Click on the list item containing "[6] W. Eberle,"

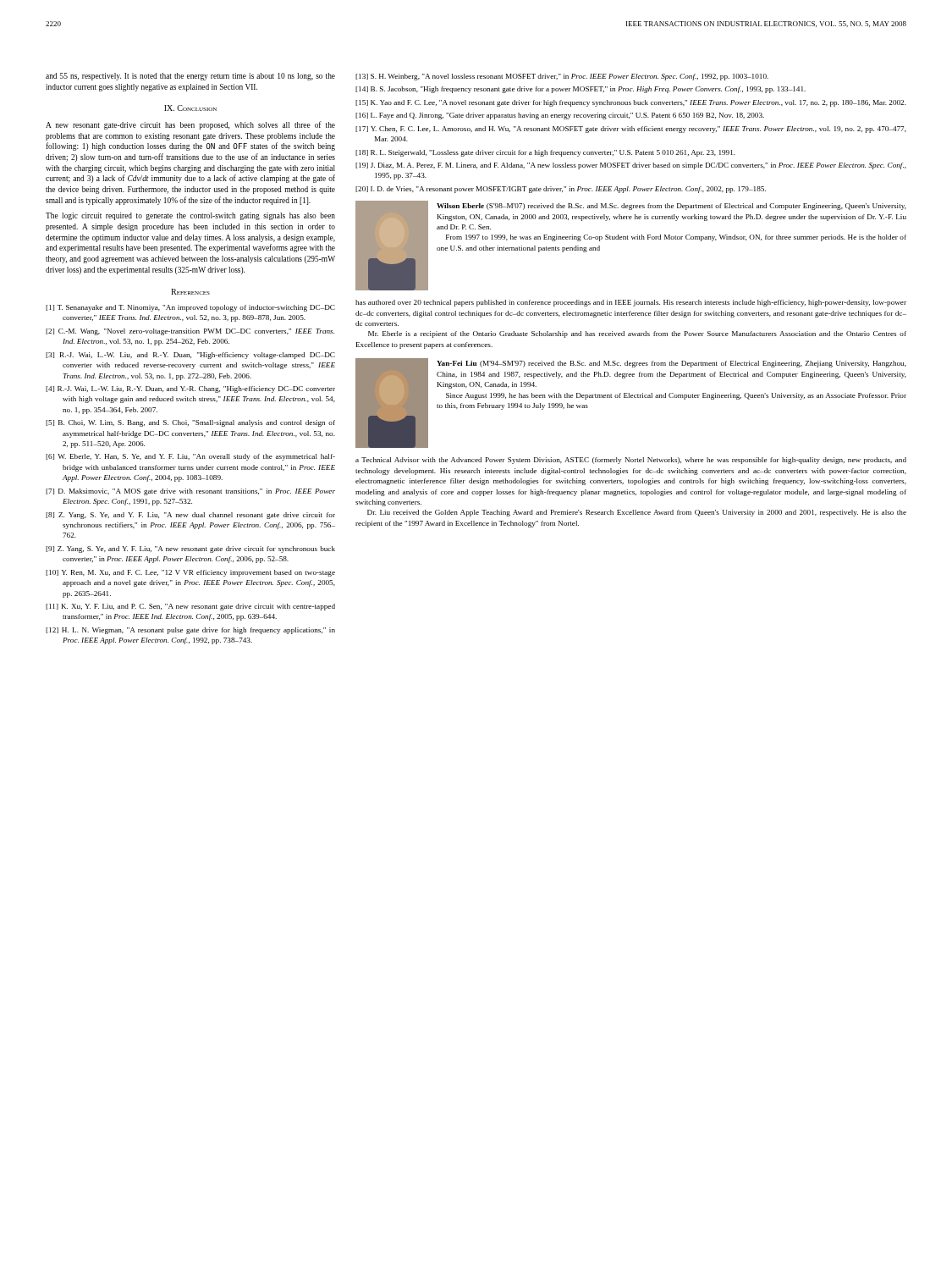point(190,467)
